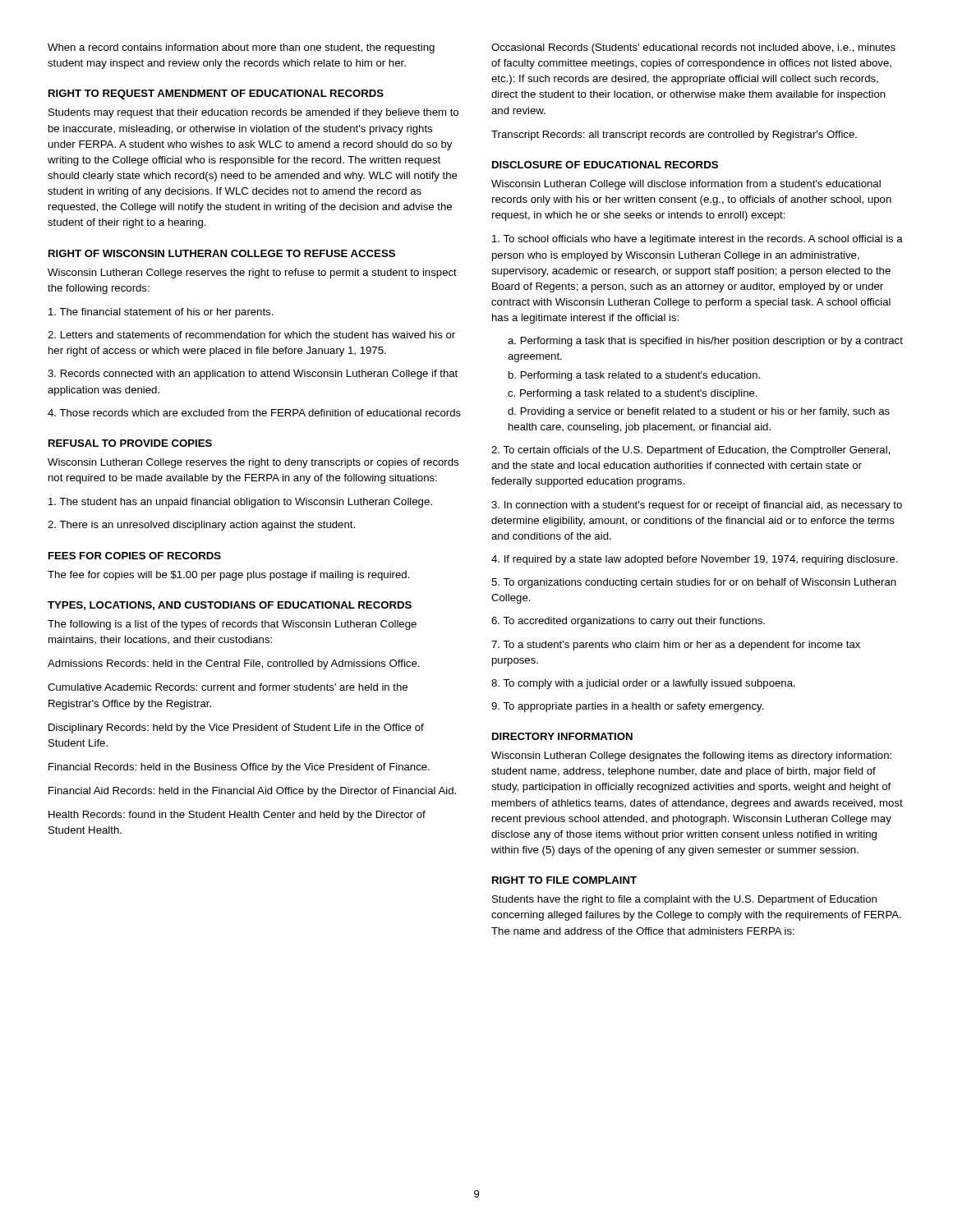Select the text block that says "Disciplinary Records: held by the Vice"
The image size is (953, 1232).
pos(236,735)
